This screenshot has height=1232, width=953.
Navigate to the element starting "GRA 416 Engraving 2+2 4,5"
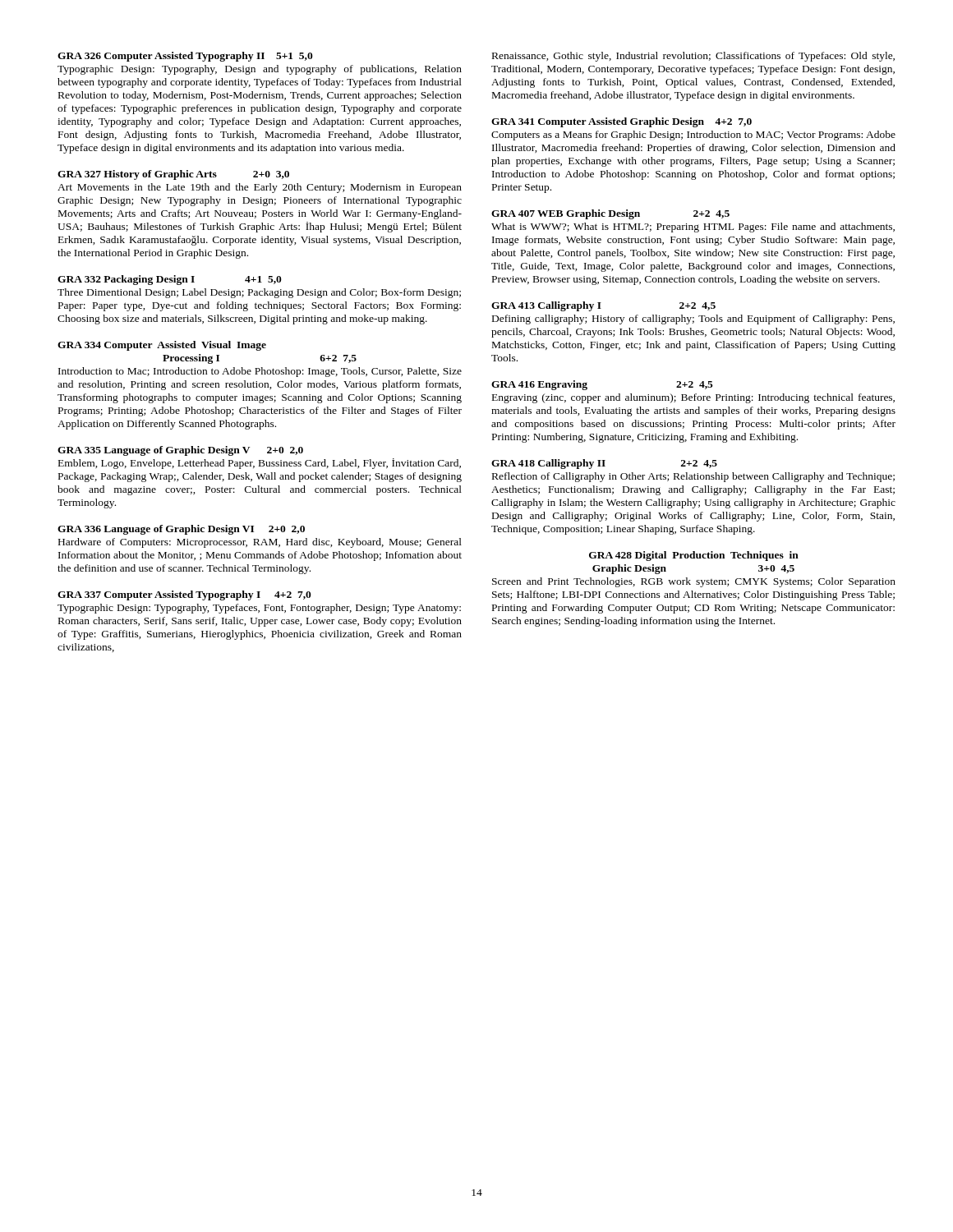(693, 411)
